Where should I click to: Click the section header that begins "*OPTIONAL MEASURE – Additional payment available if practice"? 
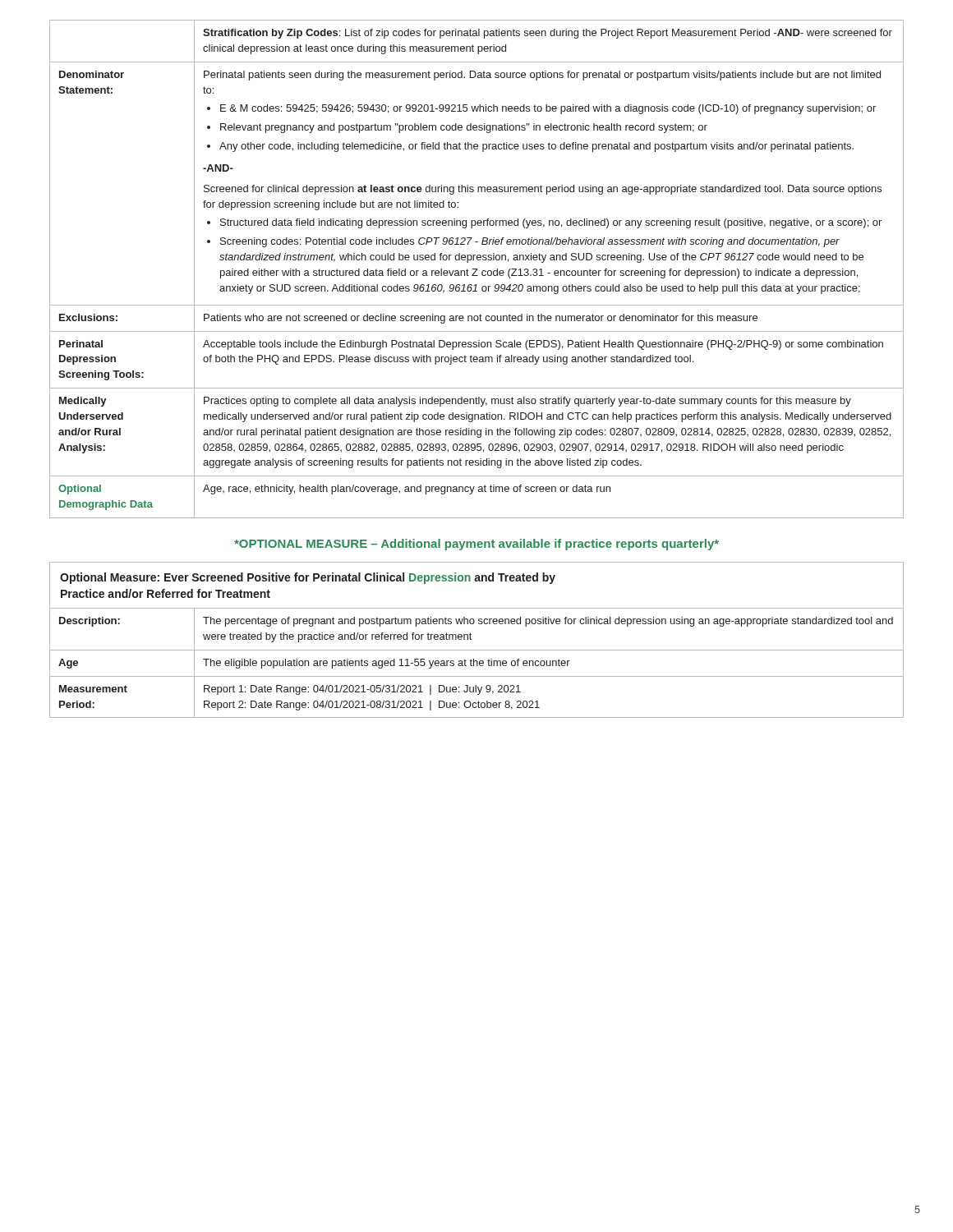coord(476,543)
